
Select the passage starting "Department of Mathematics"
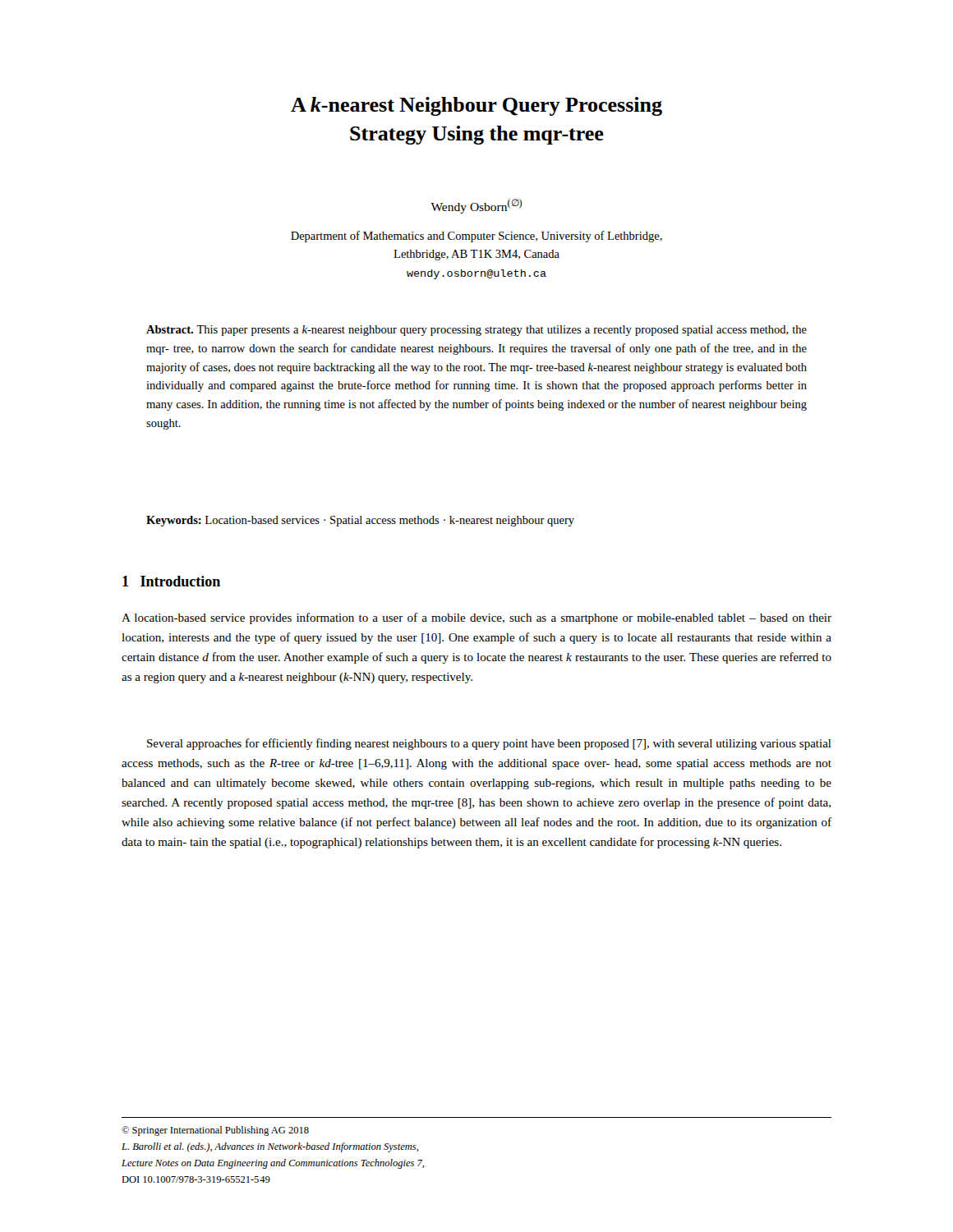(x=476, y=255)
